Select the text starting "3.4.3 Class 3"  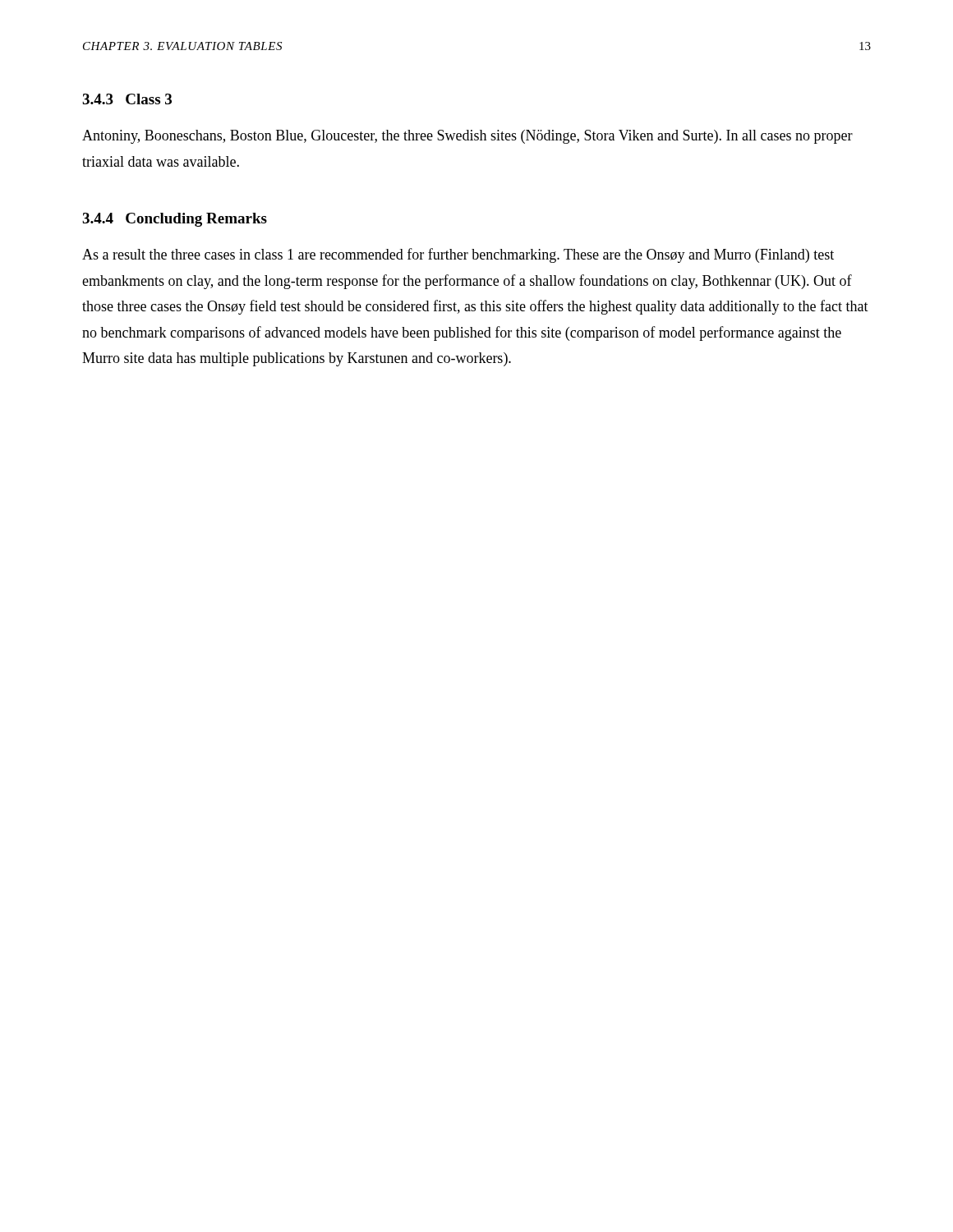click(x=127, y=99)
